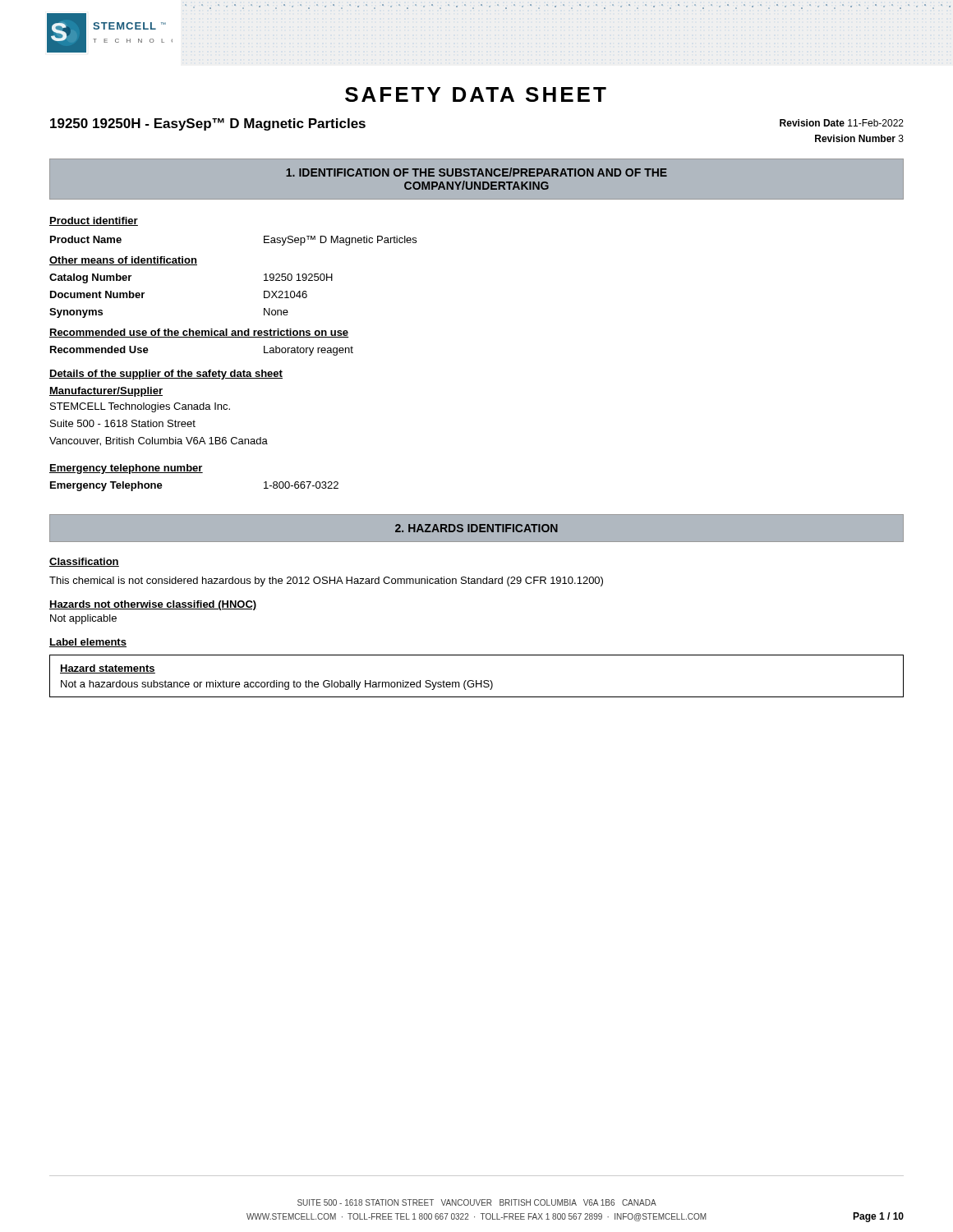This screenshot has width=953, height=1232.
Task: Select the block starting "Product Name EasySep™ D Magnetic Particles"
Action: click(x=87, y=240)
